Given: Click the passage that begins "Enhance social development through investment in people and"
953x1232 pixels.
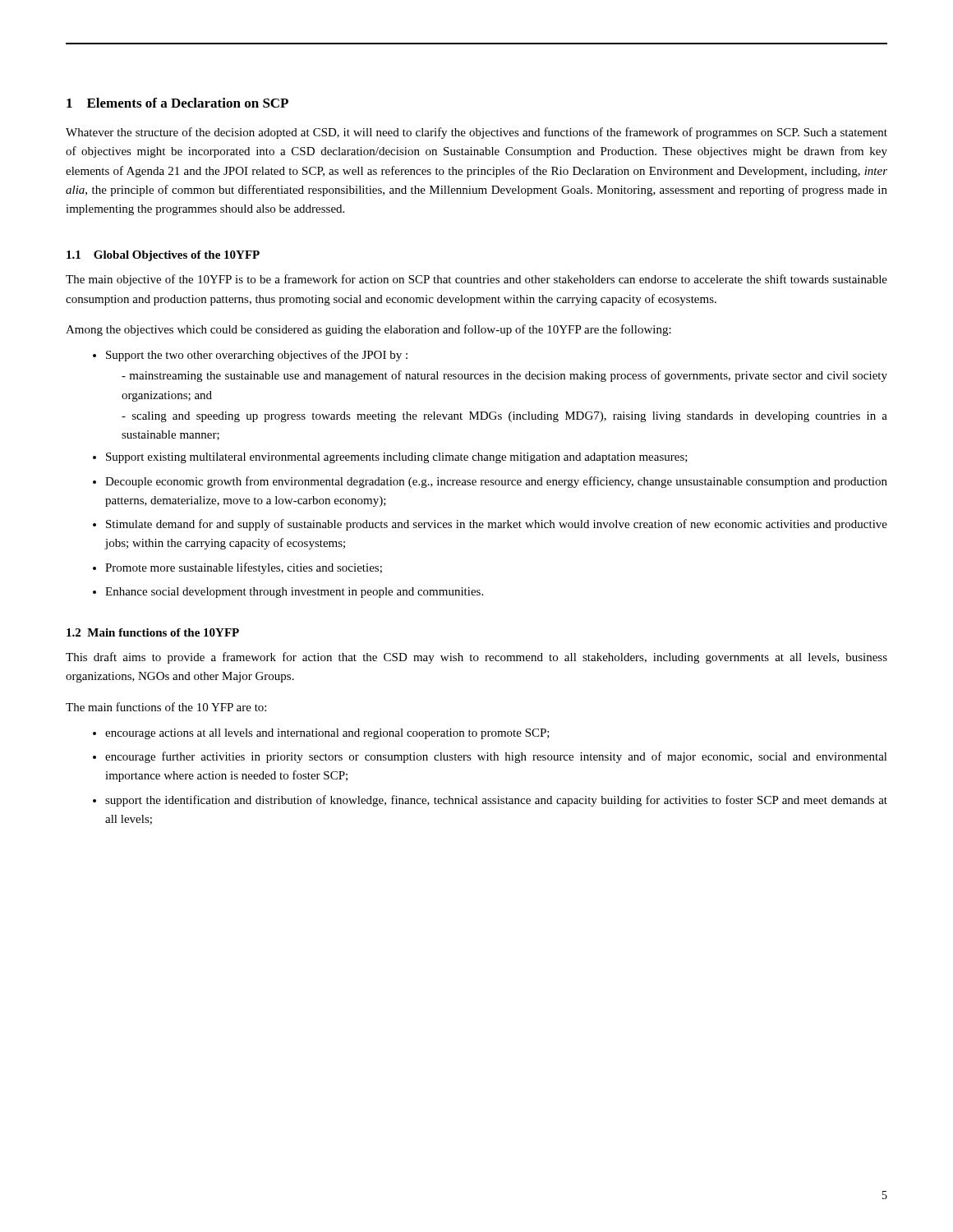Looking at the screenshot, I should pos(295,591).
